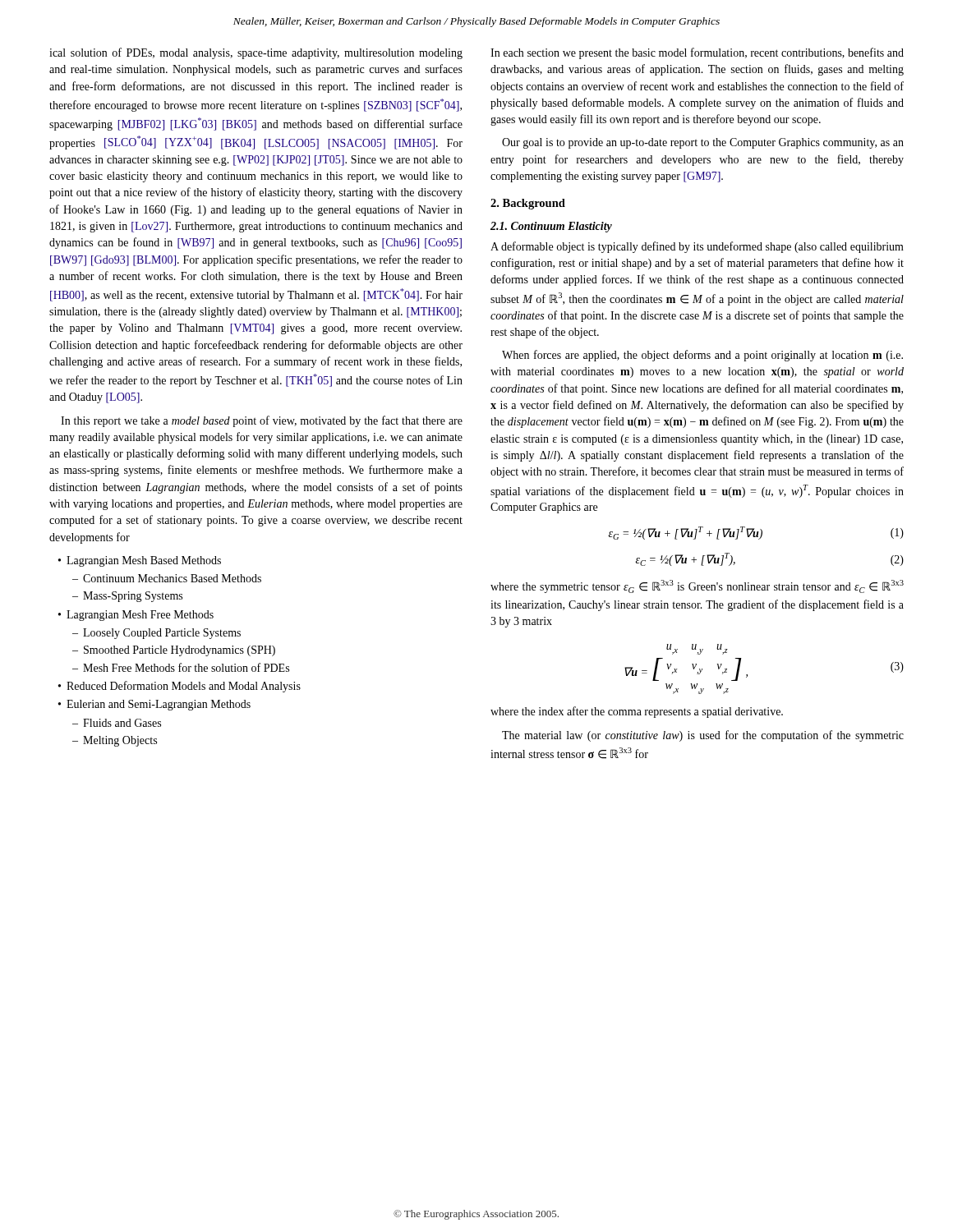Find the list item that says "–Melting Objects"
The width and height of the screenshot is (953, 1232).
115,741
